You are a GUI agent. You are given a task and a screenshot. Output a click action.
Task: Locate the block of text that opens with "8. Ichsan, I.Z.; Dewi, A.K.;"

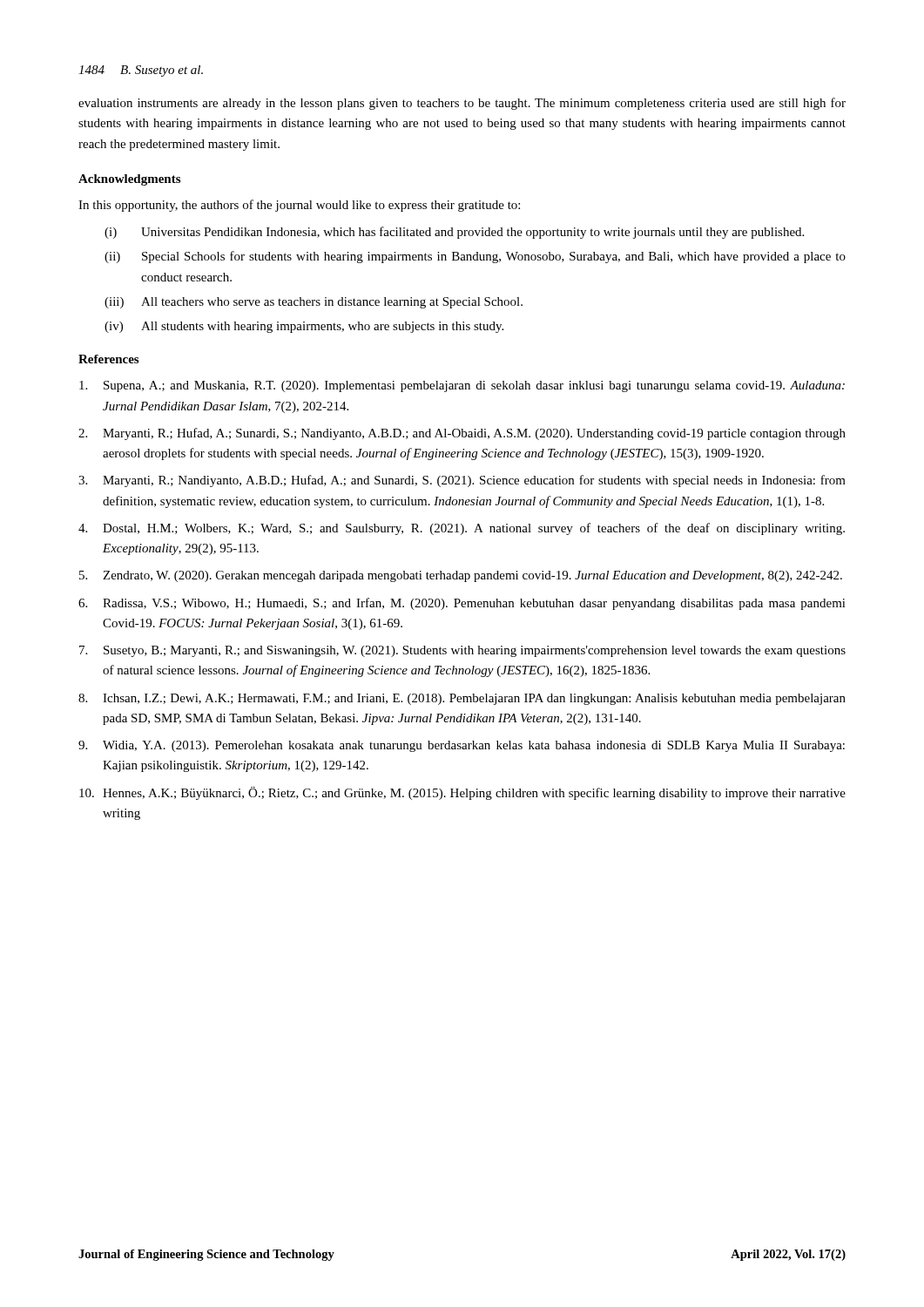point(462,708)
